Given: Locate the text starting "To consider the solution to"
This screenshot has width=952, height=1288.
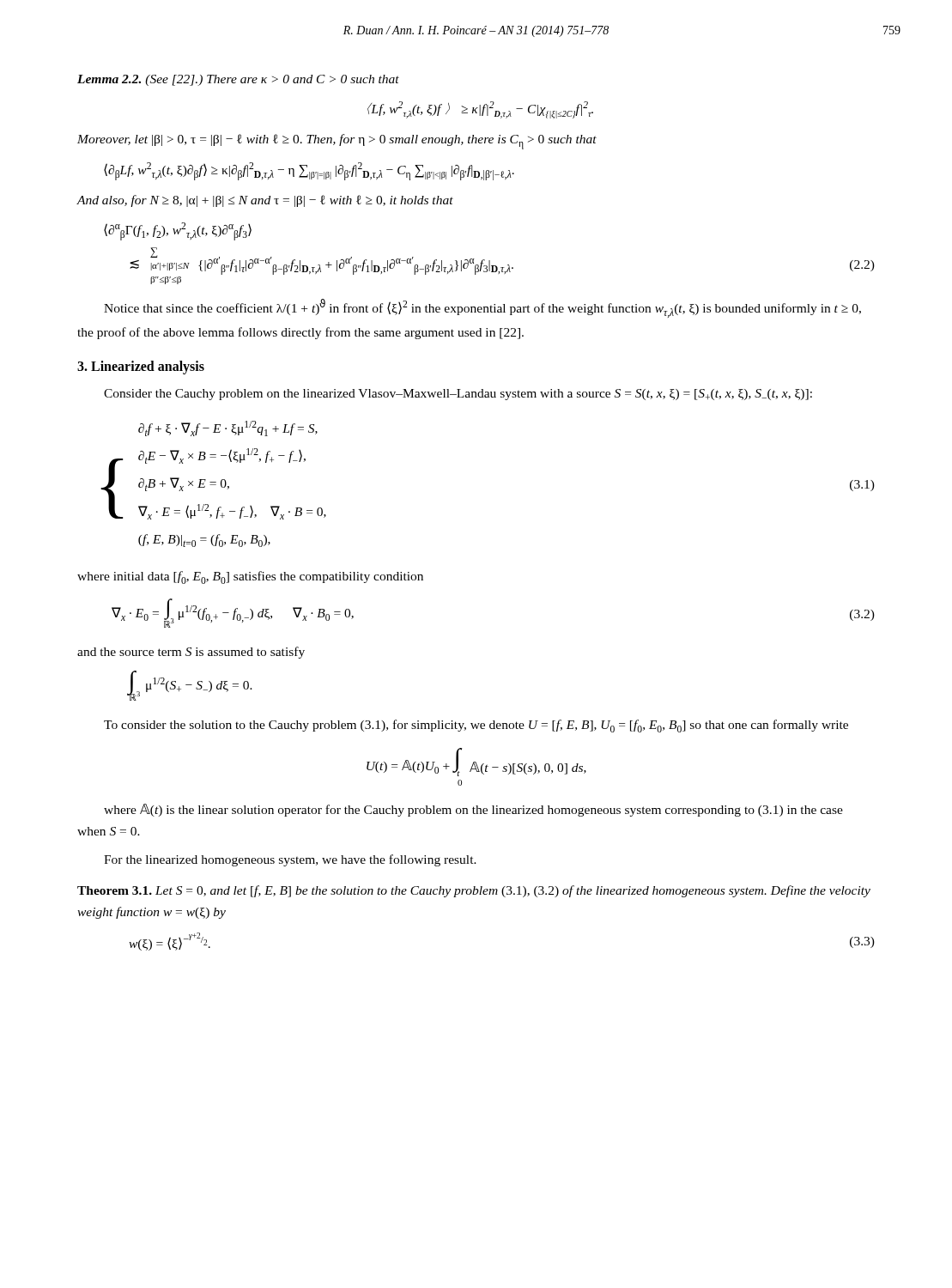Looking at the screenshot, I should [476, 726].
